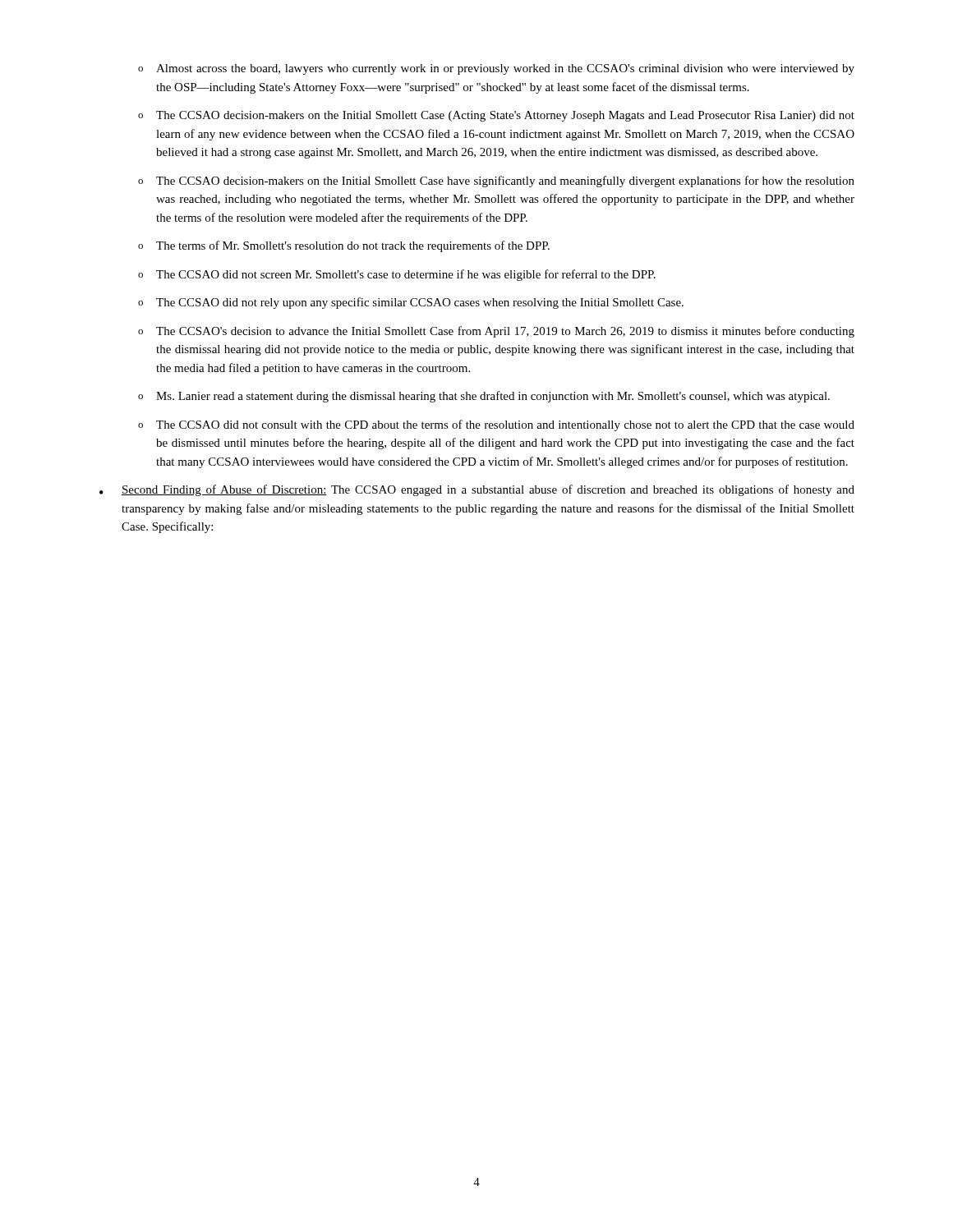Locate the text block starting "o Ms. Lanier read a statement during the"
The image size is (953, 1232).
tap(496, 396)
